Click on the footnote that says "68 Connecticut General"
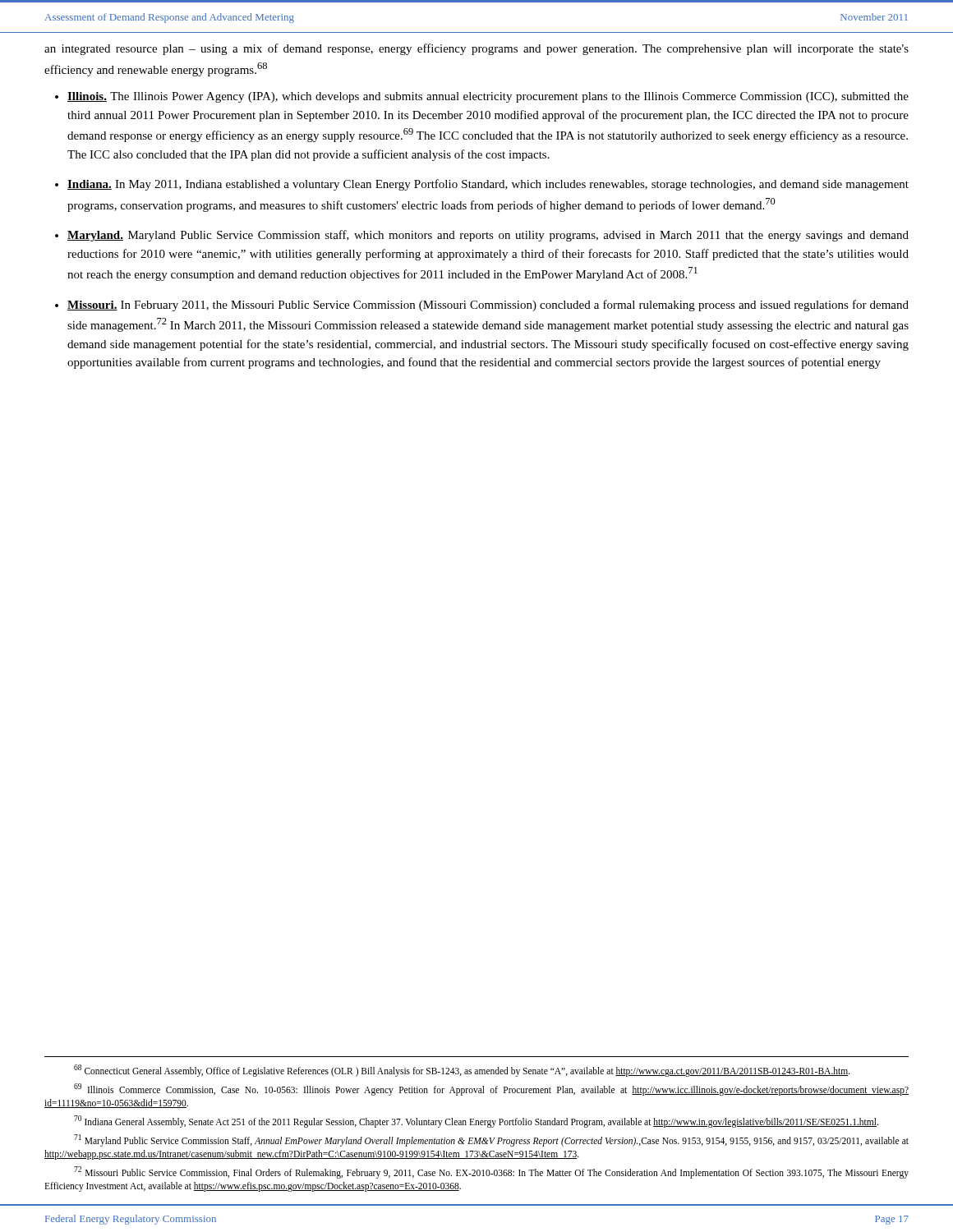Image resolution: width=953 pixels, height=1232 pixels. click(x=476, y=1128)
